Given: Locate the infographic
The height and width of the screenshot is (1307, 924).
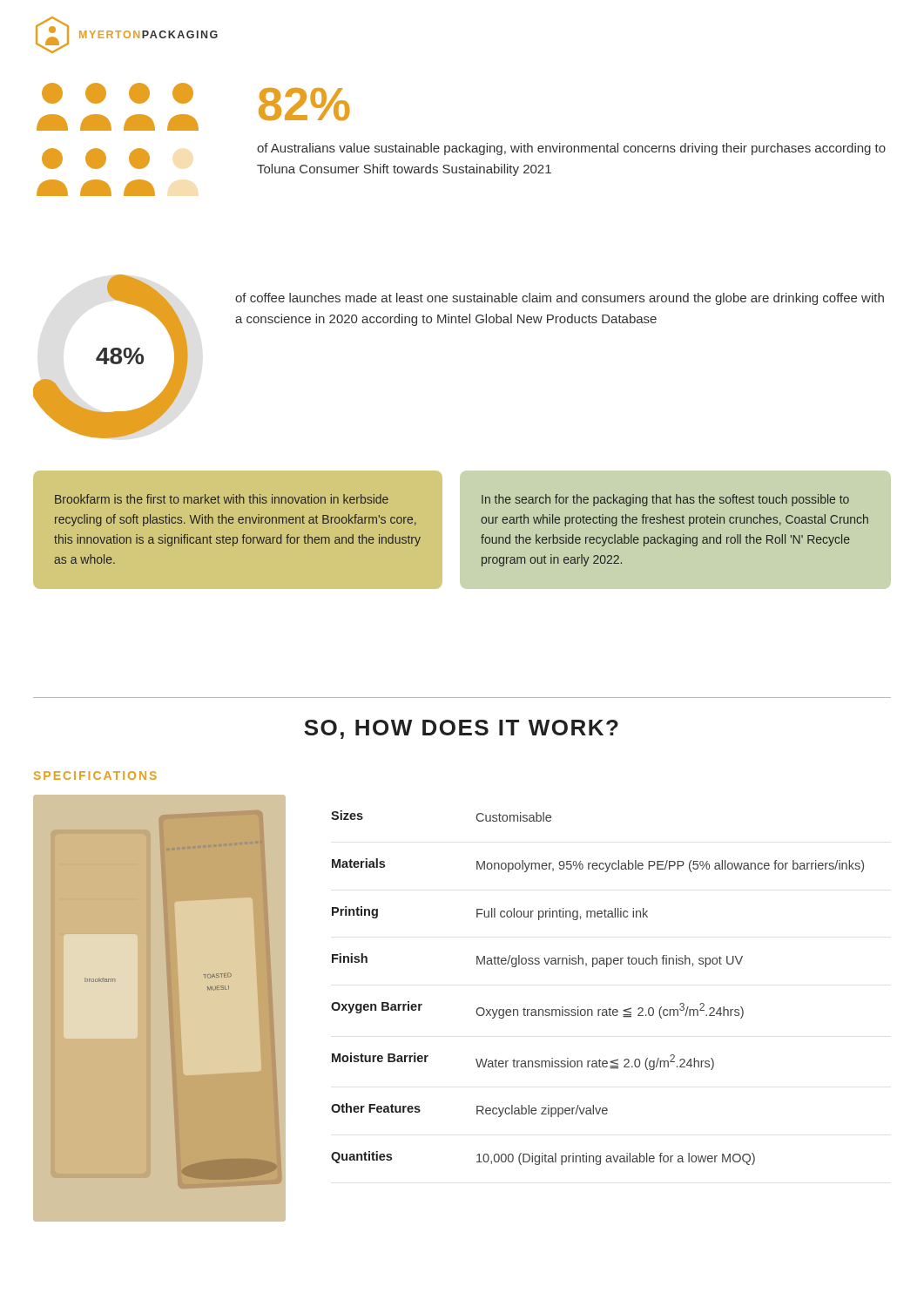Looking at the screenshot, I should click(x=135, y=163).
